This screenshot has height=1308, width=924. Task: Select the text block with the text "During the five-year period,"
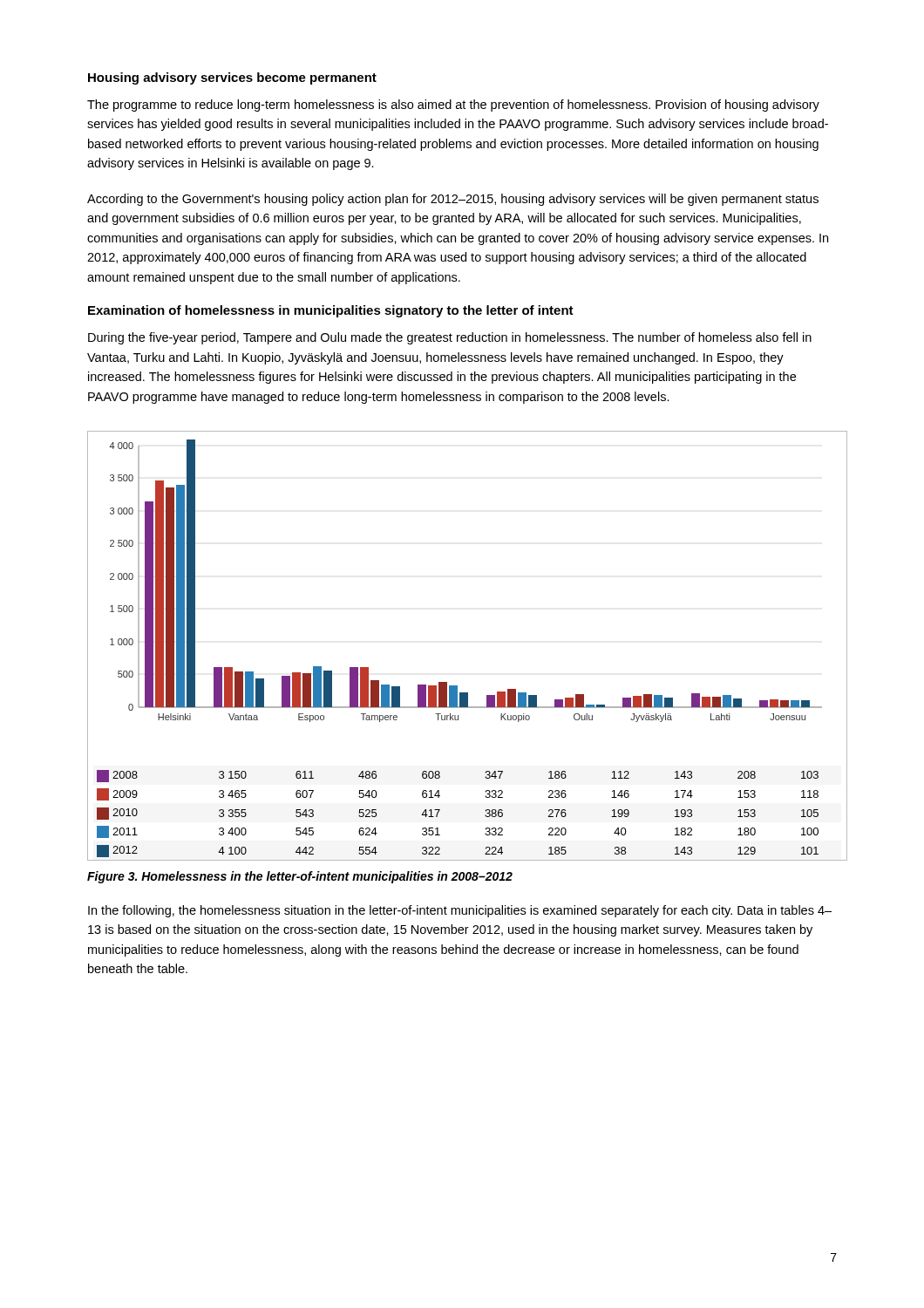pyautogui.click(x=449, y=367)
